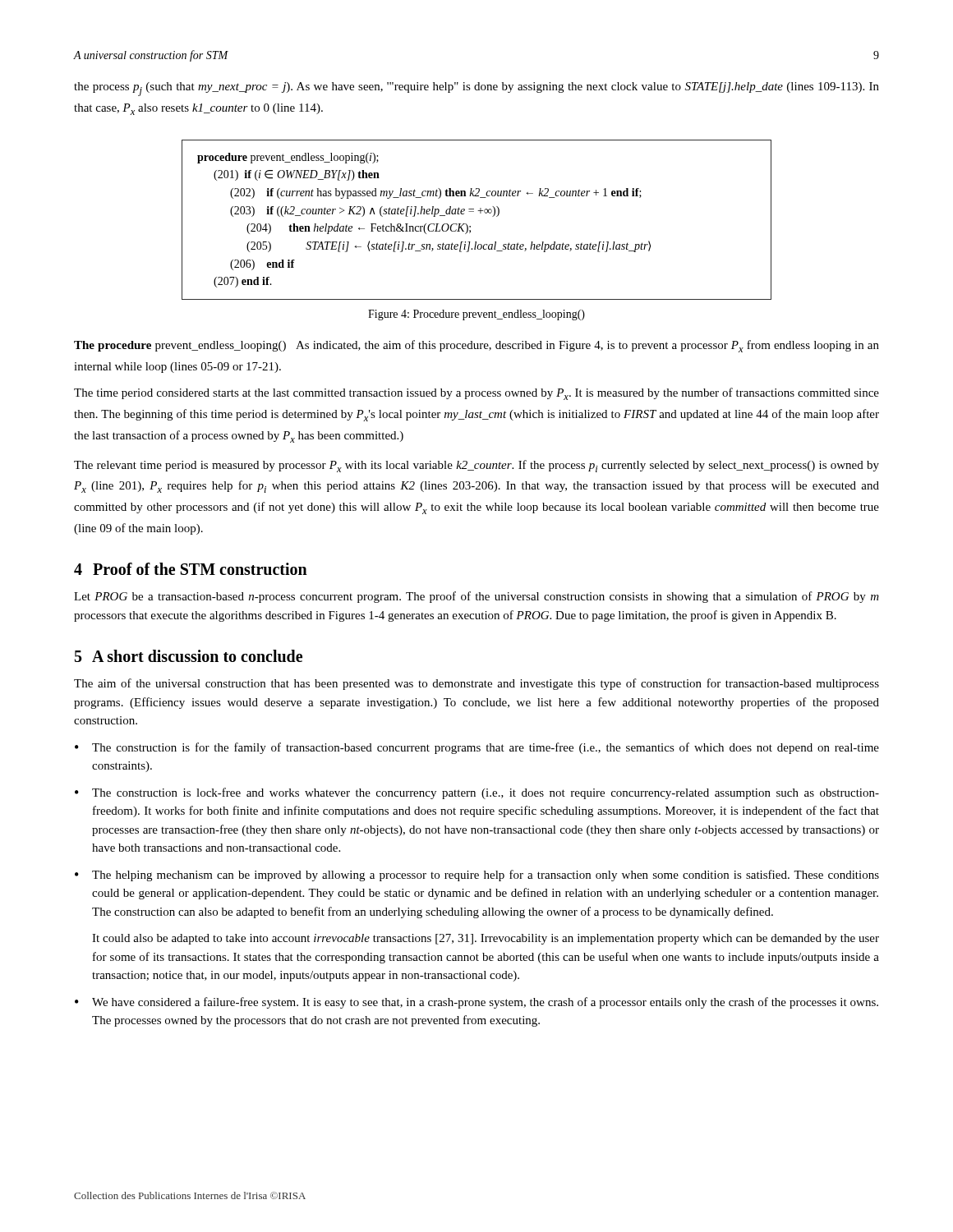Locate the flowchart
953x1232 pixels.
pos(476,218)
